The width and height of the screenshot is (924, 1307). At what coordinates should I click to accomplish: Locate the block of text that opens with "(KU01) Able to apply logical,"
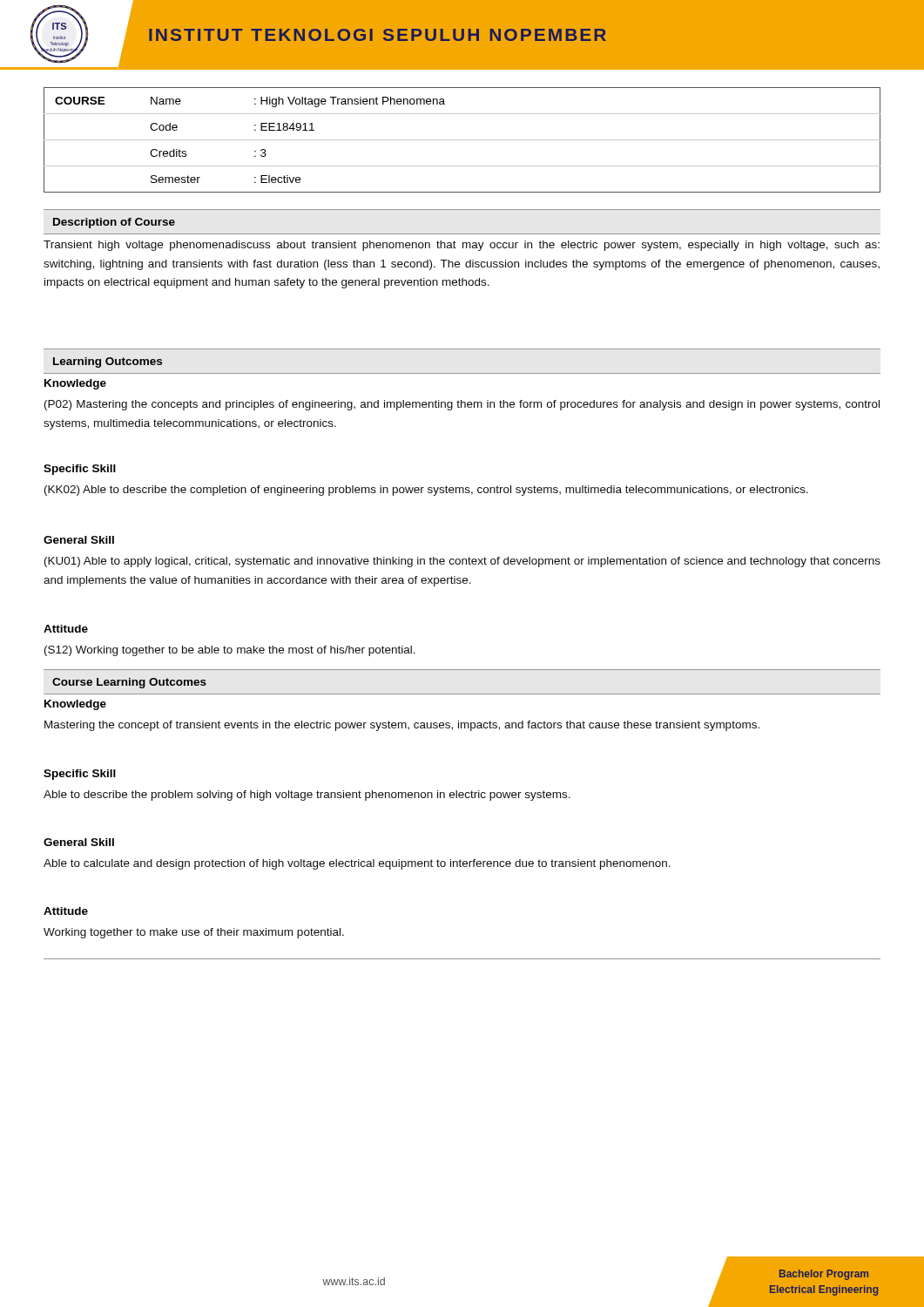(462, 570)
